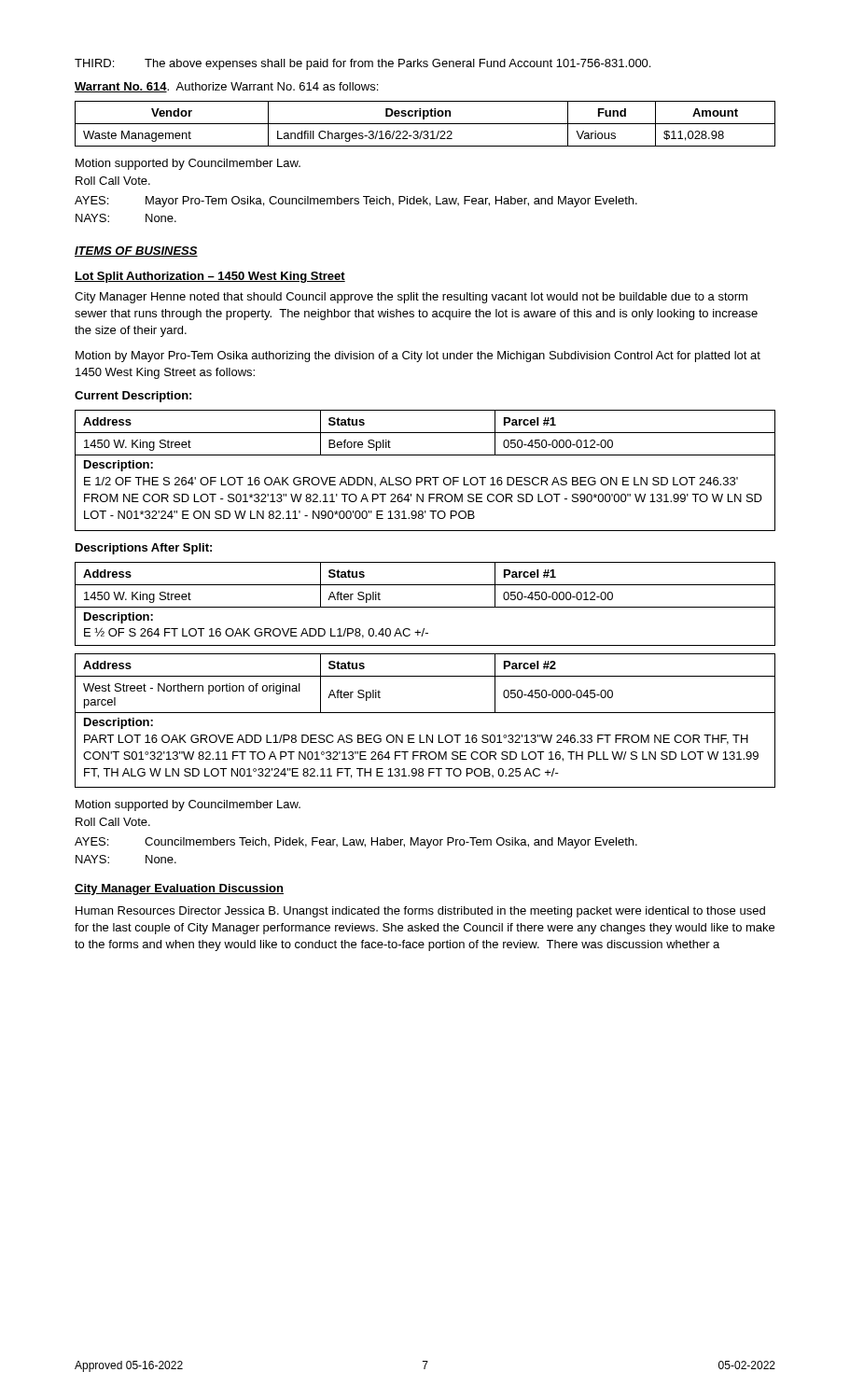This screenshot has width=850, height=1400.
Task: Click on the block starting "Warrant No. 614. Authorize Warrant No."
Action: click(227, 86)
